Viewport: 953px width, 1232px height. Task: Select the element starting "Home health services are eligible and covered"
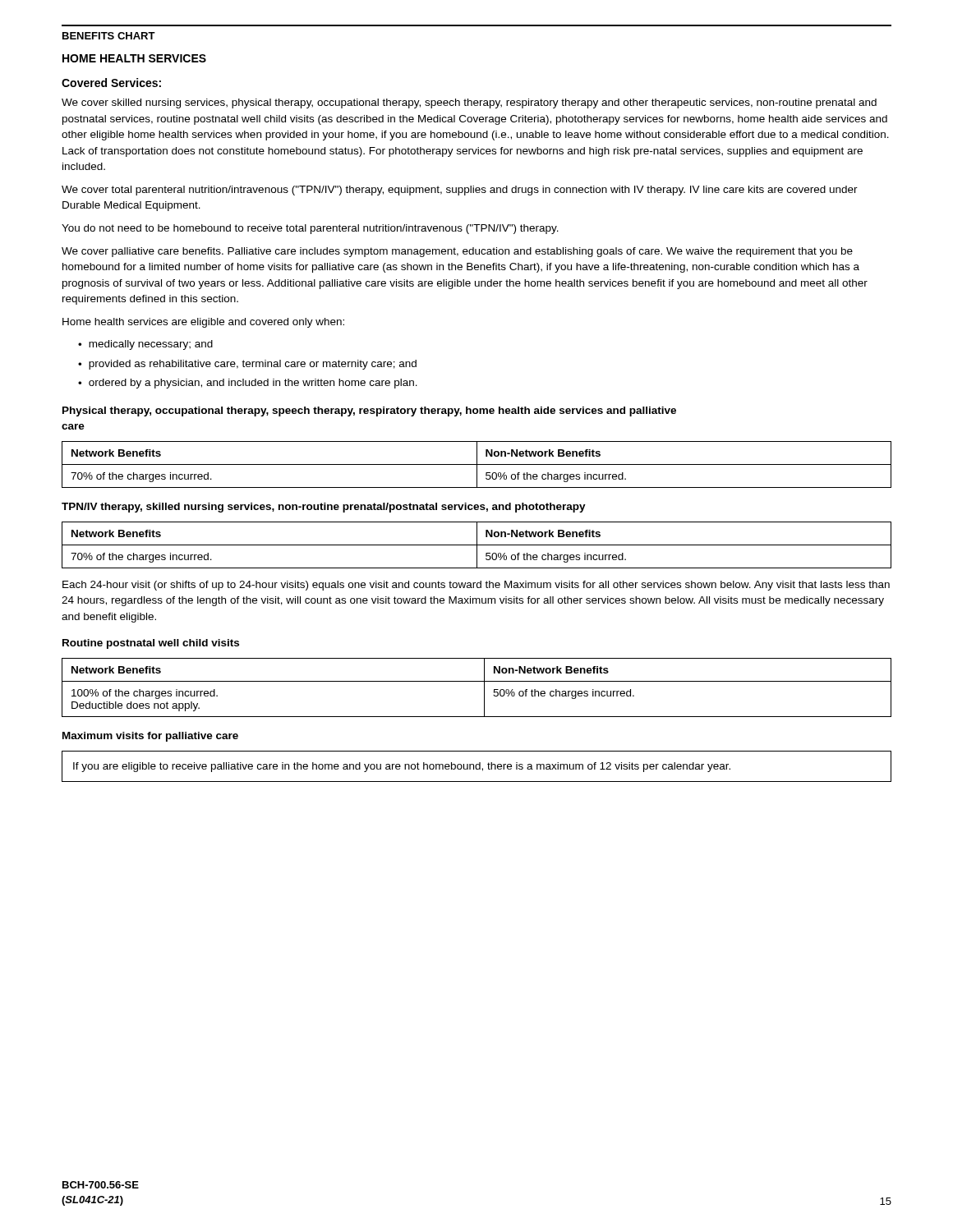click(203, 321)
